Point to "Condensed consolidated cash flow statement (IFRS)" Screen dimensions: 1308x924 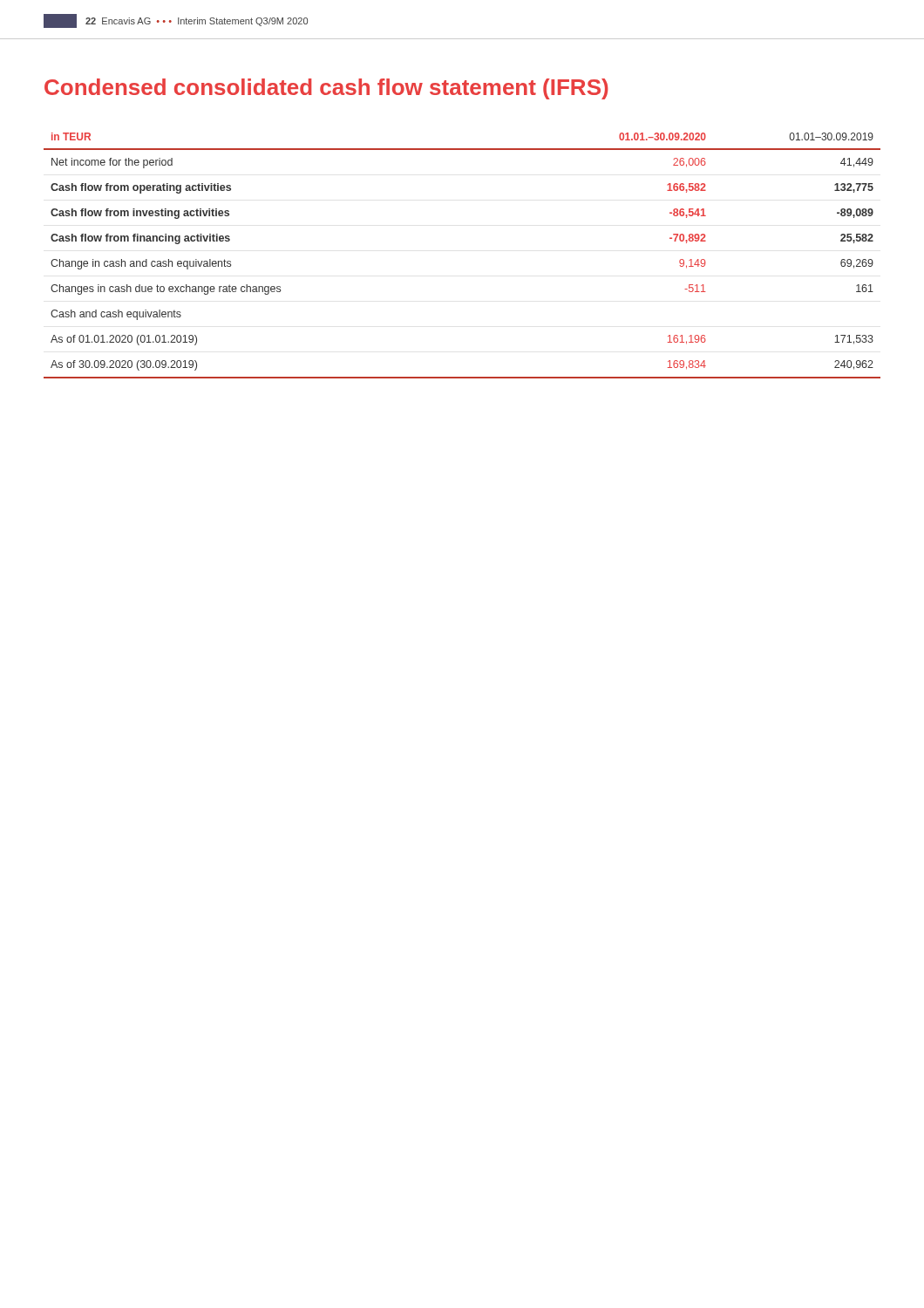click(326, 87)
